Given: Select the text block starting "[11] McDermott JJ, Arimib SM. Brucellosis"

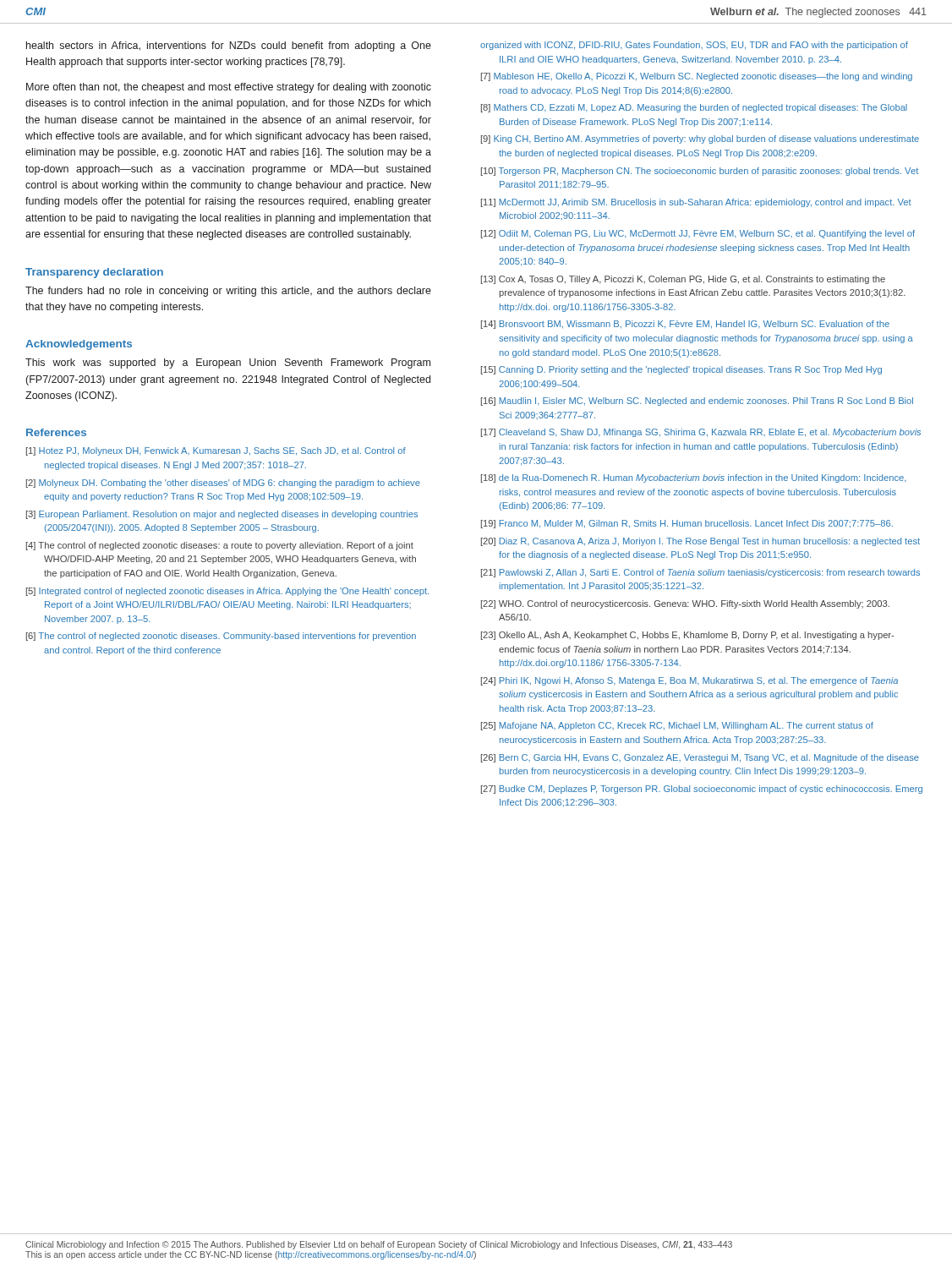Looking at the screenshot, I should tap(696, 209).
